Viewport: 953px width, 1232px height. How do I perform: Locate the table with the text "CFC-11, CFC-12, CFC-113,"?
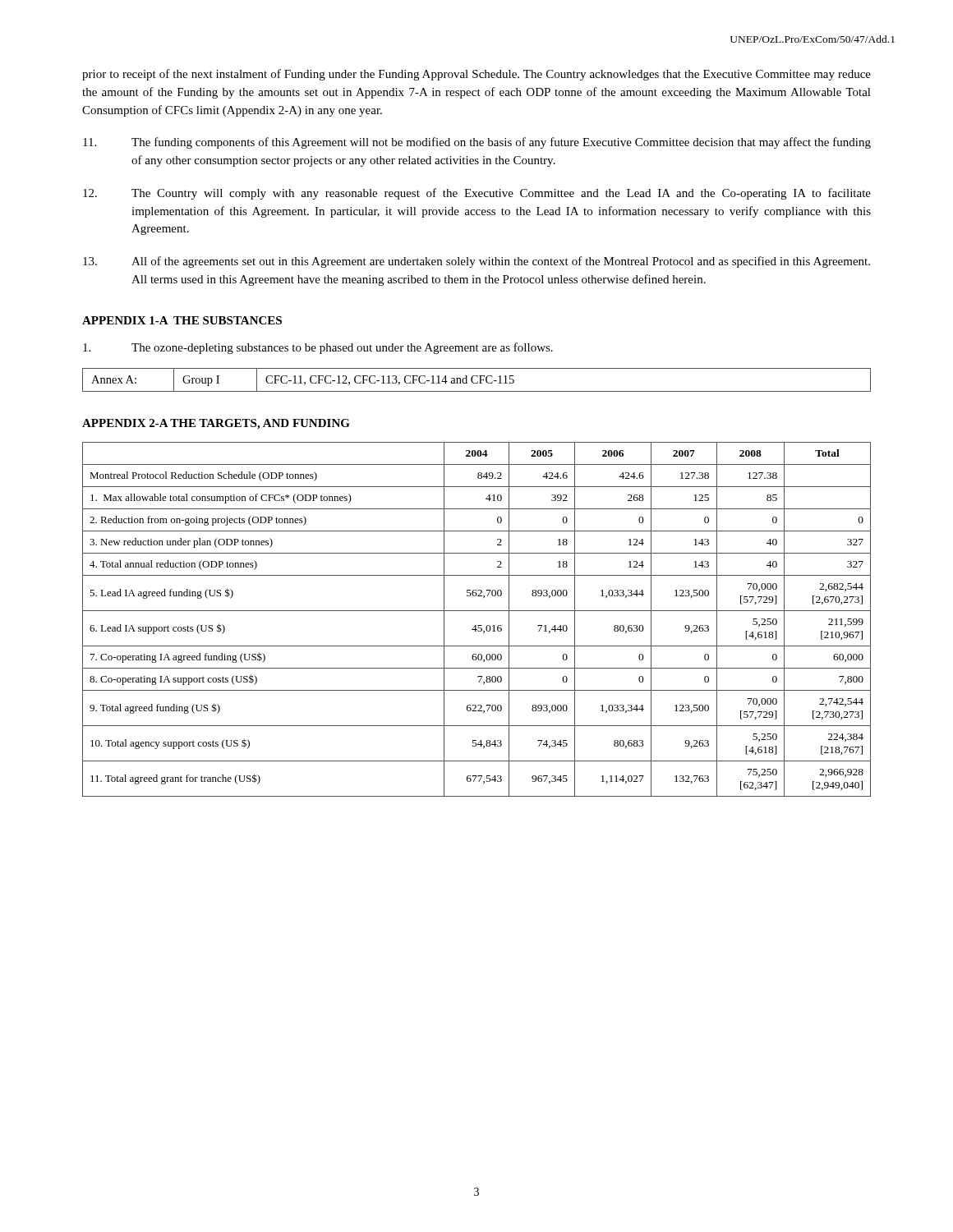click(476, 380)
